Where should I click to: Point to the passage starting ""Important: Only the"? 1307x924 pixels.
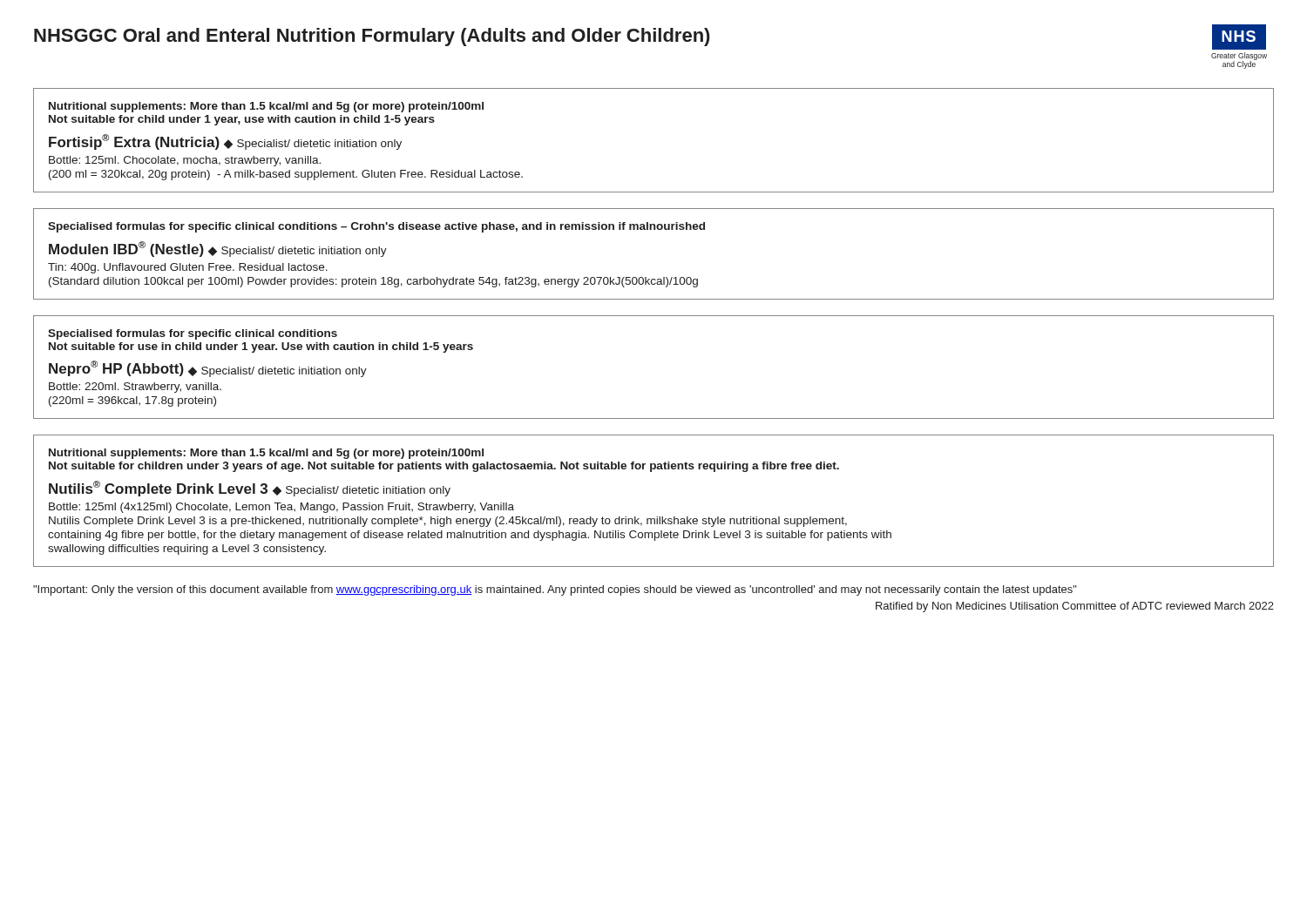coord(555,589)
